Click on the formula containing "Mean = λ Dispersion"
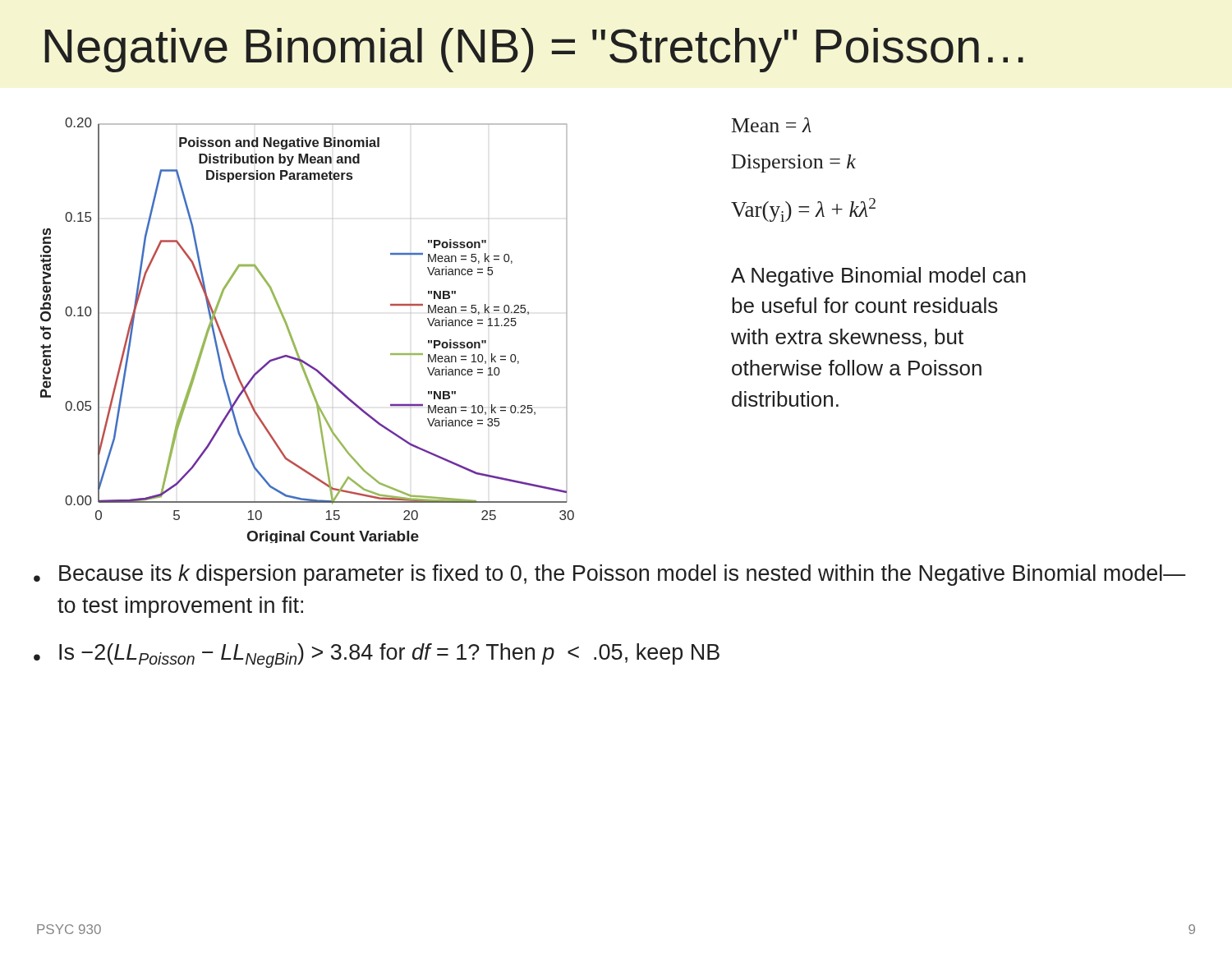This screenshot has height=953, width=1232. [x=772, y=125]
